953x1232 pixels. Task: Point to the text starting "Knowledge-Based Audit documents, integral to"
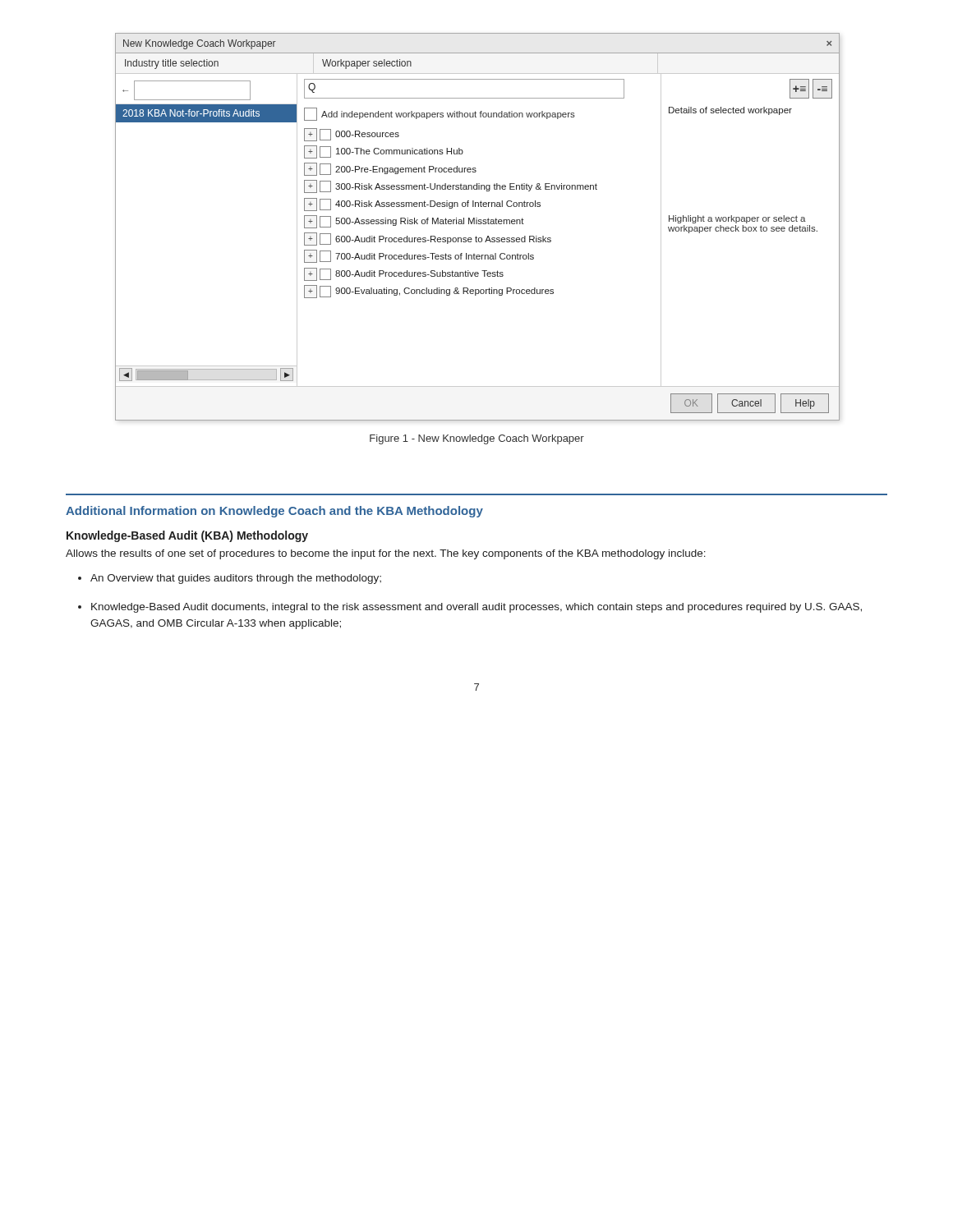point(477,614)
